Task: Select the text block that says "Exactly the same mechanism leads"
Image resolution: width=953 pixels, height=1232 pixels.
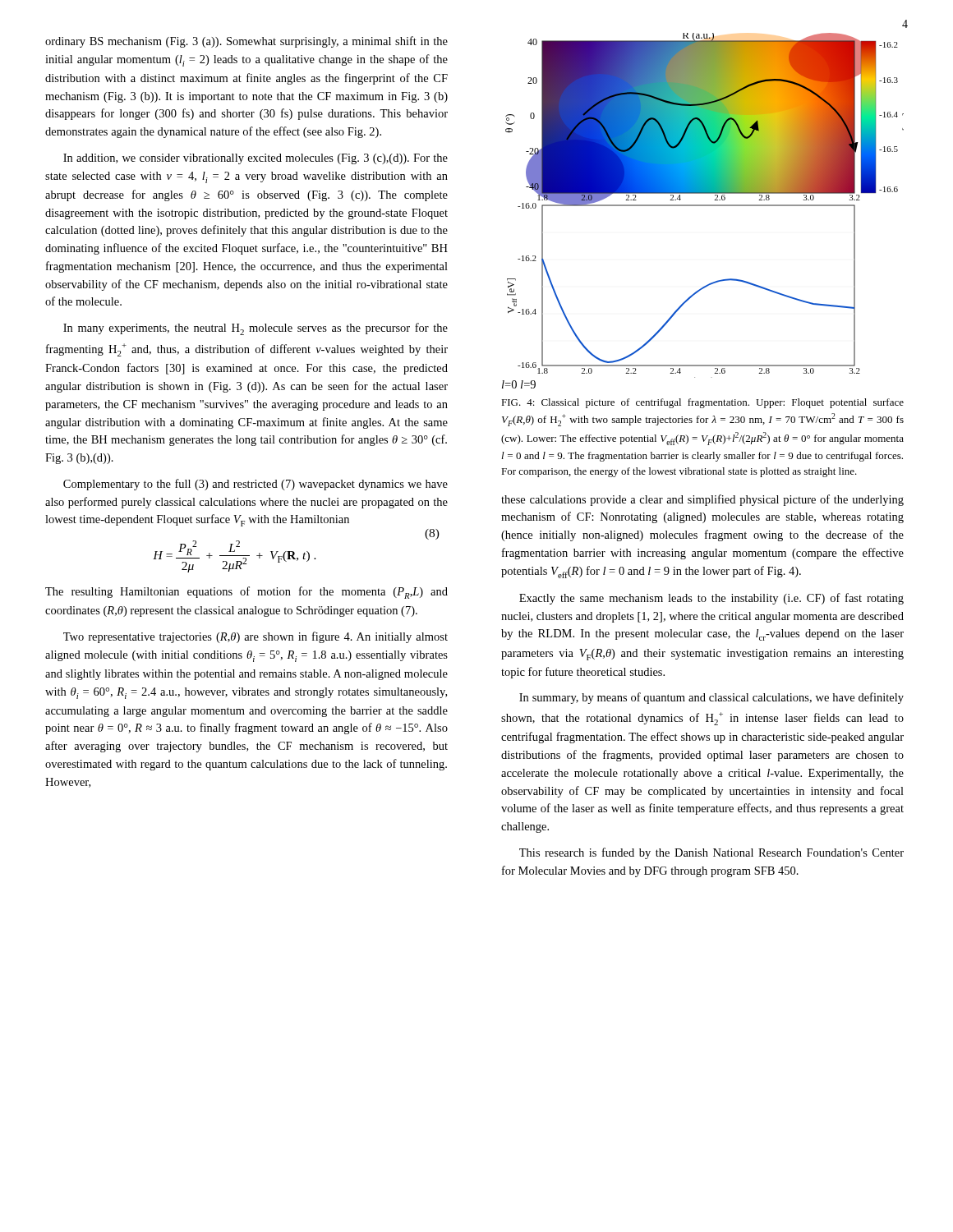Action: tap(702, 635)
